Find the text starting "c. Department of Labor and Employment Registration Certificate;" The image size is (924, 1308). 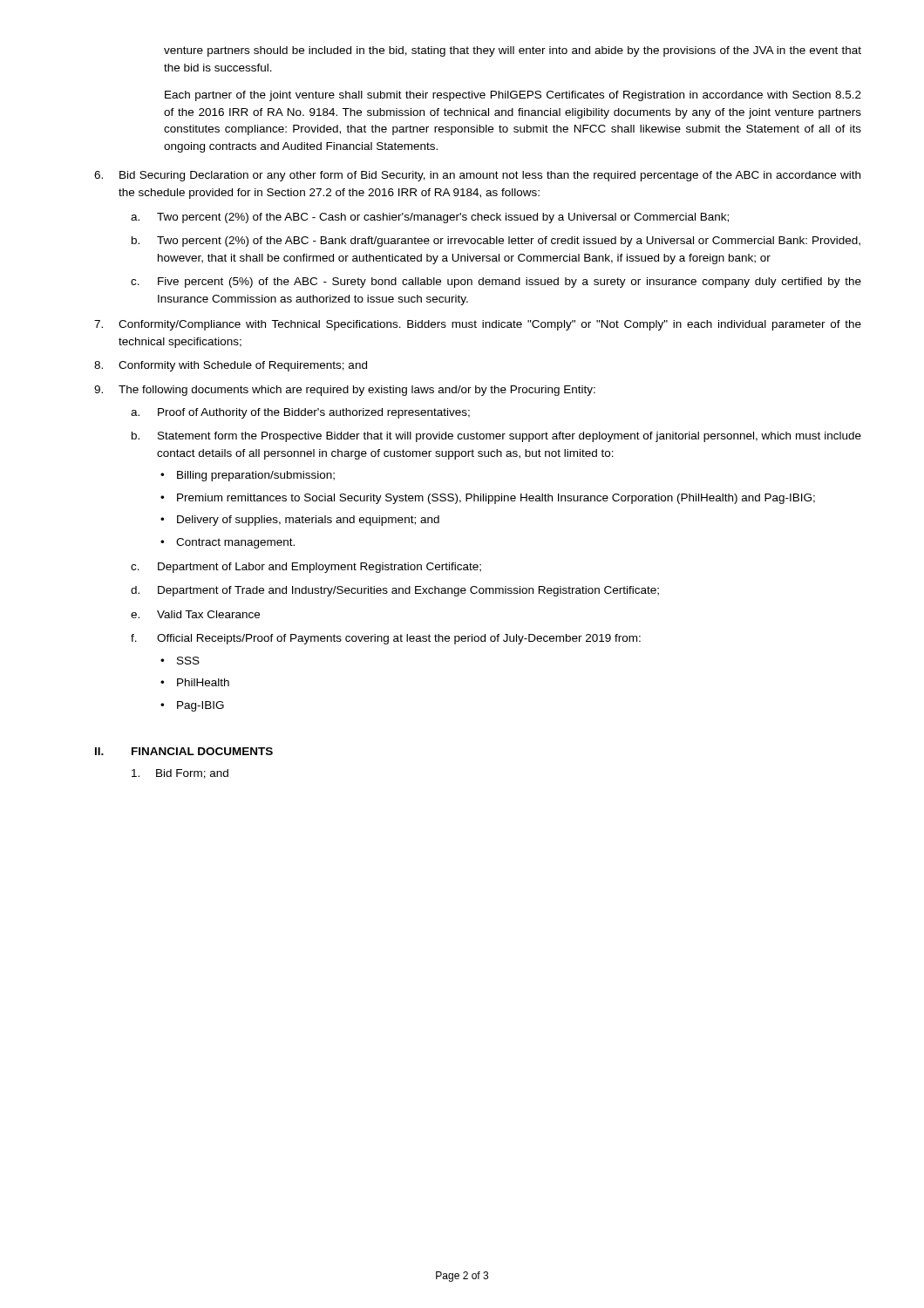click(306, 568)
